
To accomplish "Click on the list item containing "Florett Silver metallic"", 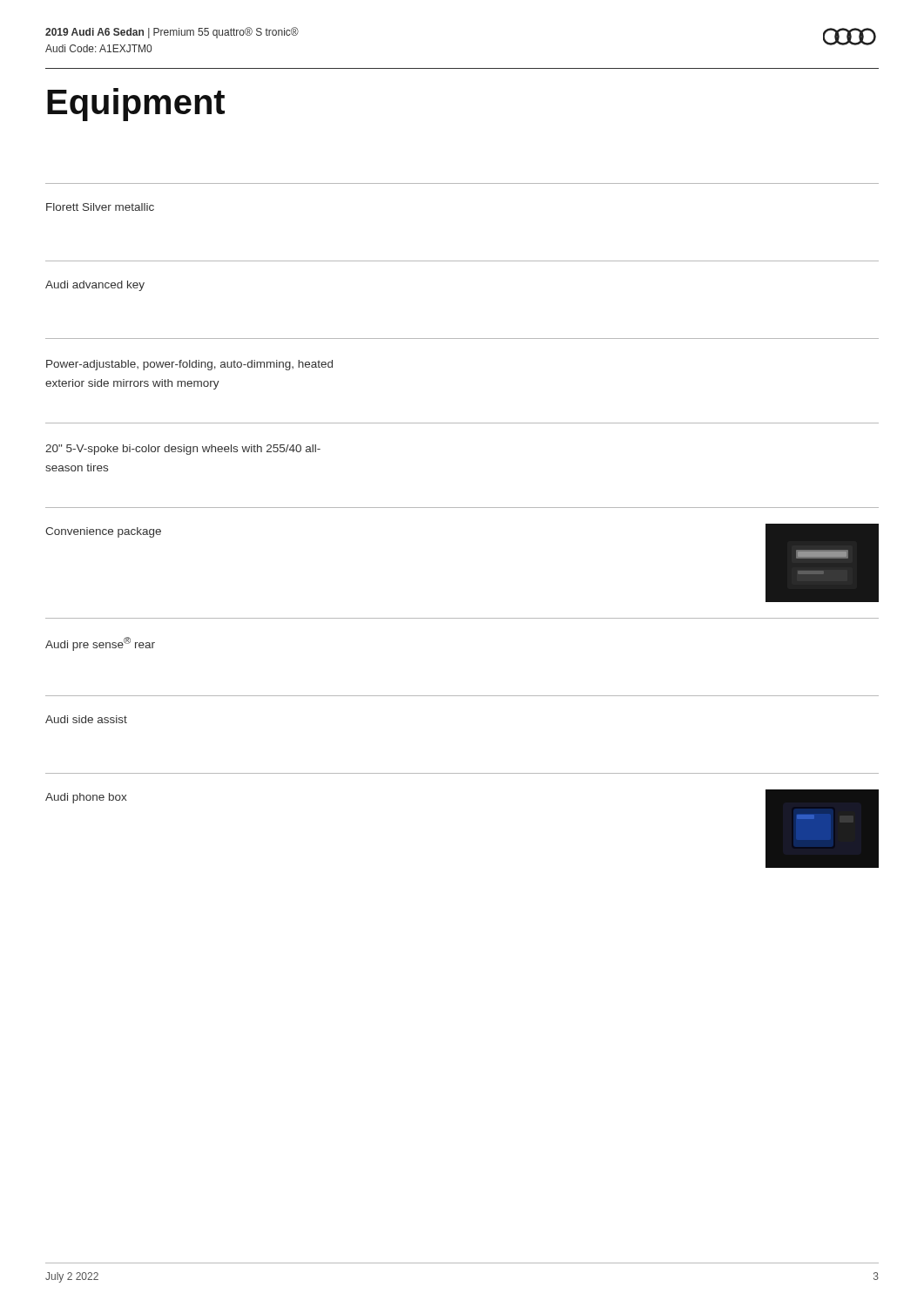I will 100,207.
